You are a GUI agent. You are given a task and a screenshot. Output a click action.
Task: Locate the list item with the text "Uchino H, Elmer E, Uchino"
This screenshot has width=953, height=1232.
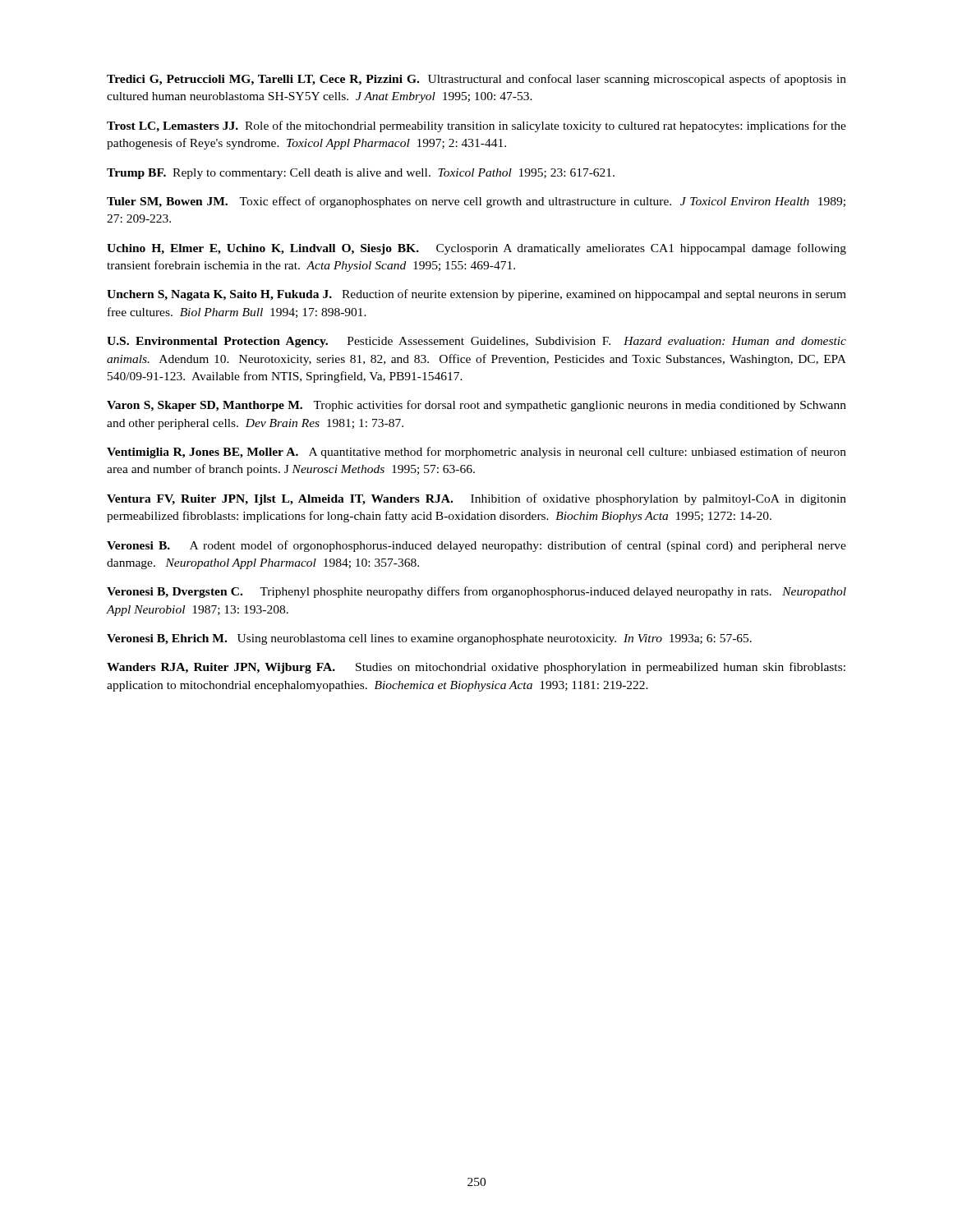(476, 256)
